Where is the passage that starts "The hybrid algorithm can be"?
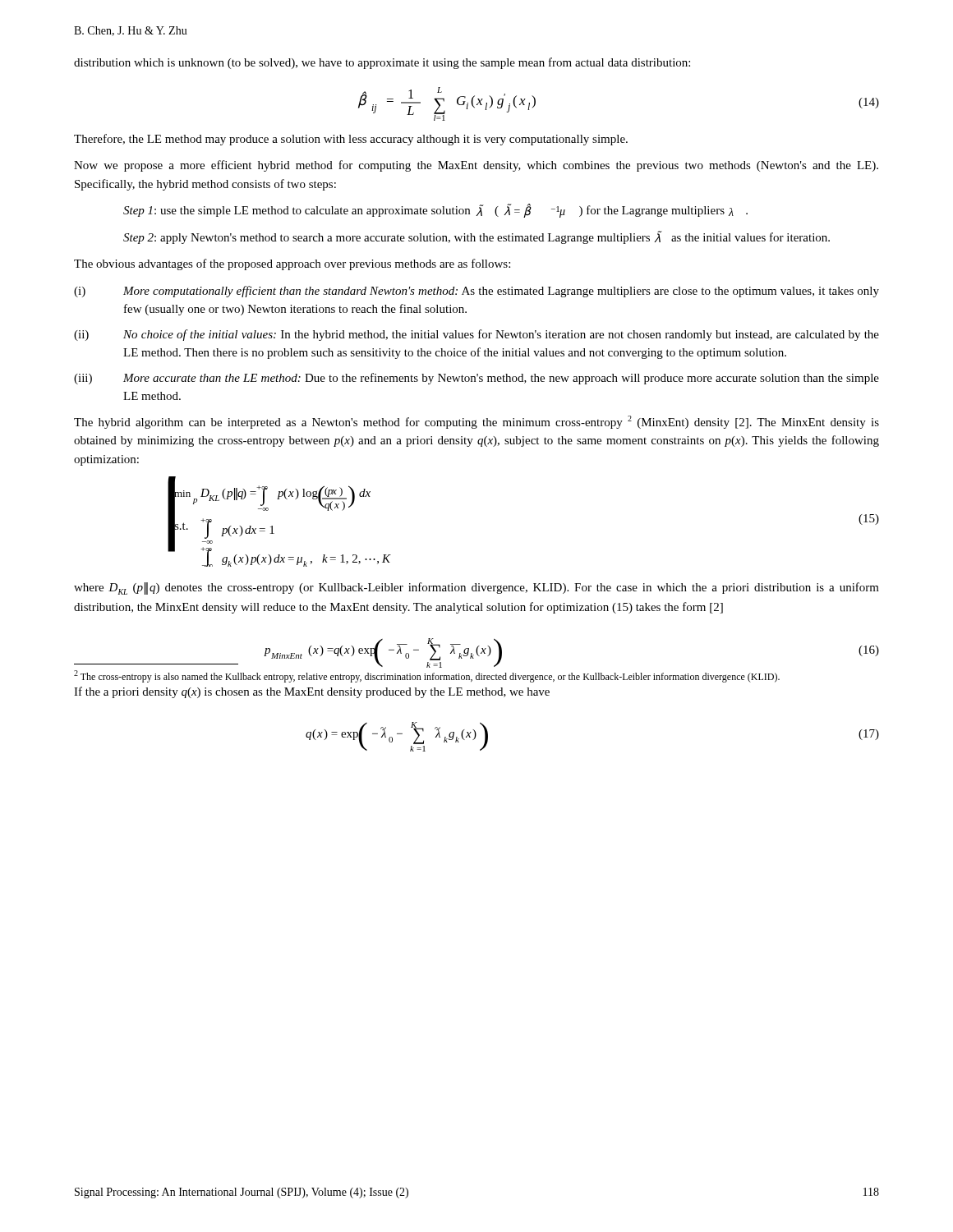 point(476,440)
